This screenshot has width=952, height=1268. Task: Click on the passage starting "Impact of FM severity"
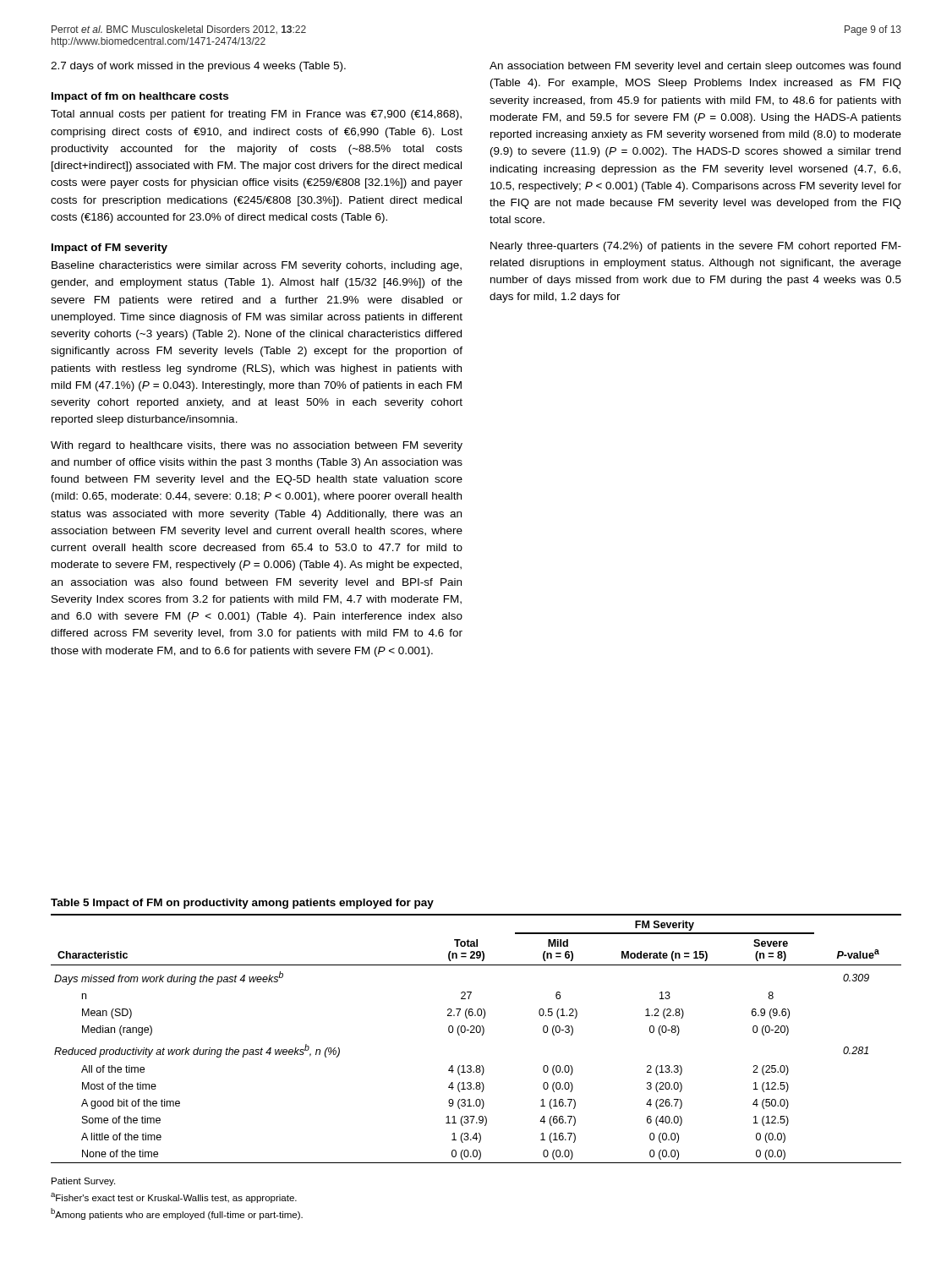tap(109, 247)
